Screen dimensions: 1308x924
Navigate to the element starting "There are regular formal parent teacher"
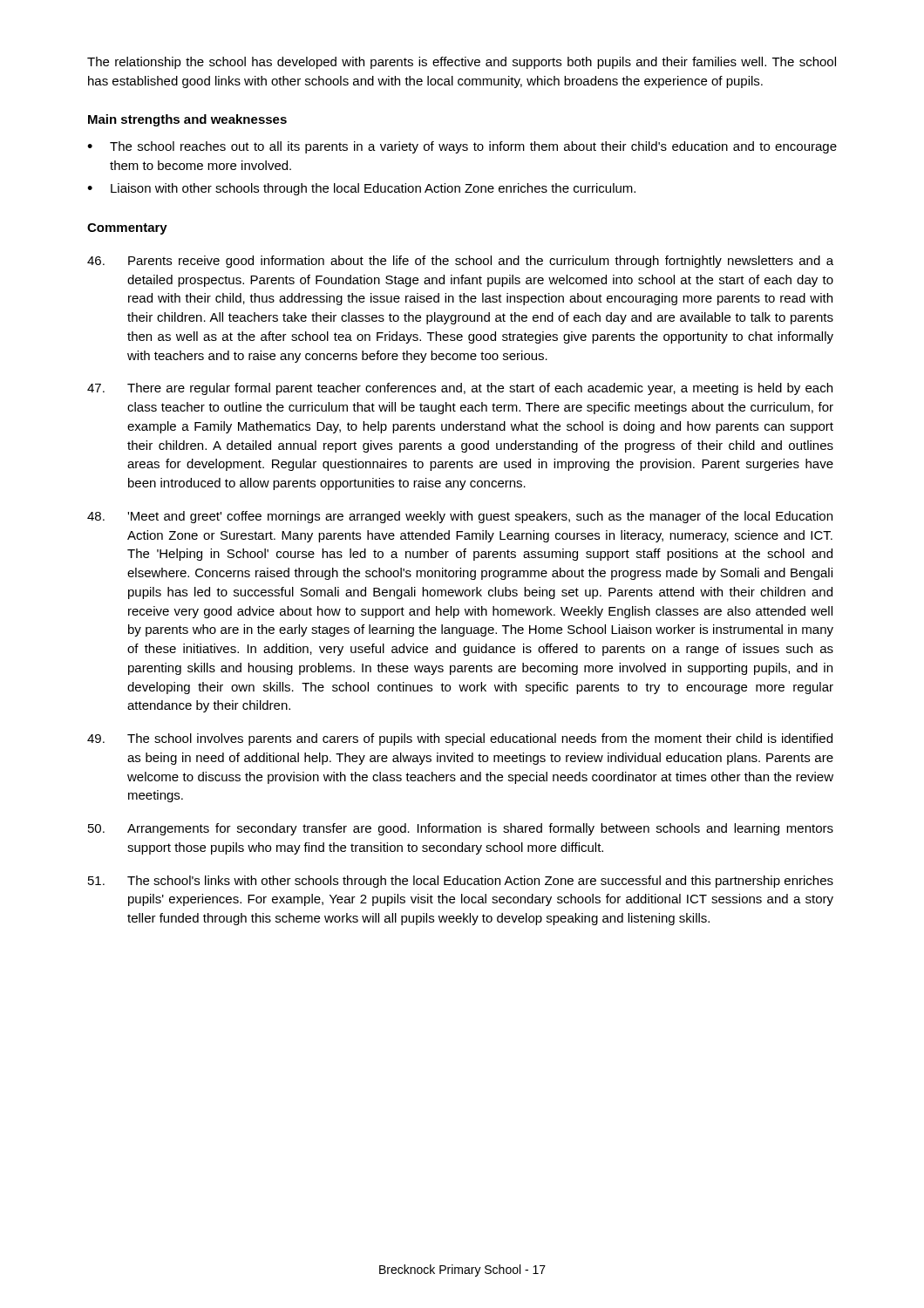coord(460,436)
